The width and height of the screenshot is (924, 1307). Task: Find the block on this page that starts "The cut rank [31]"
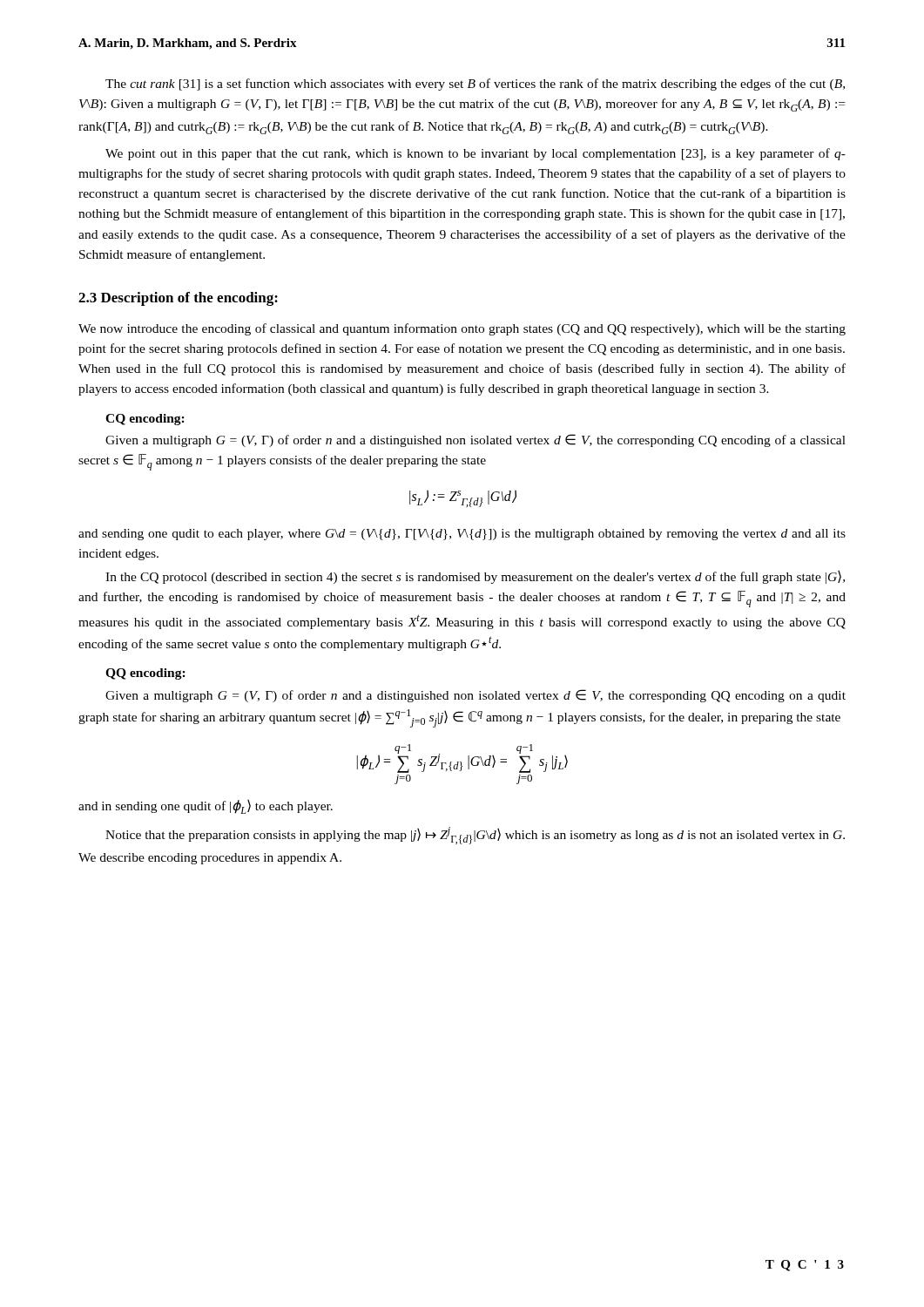coord(462,106)
